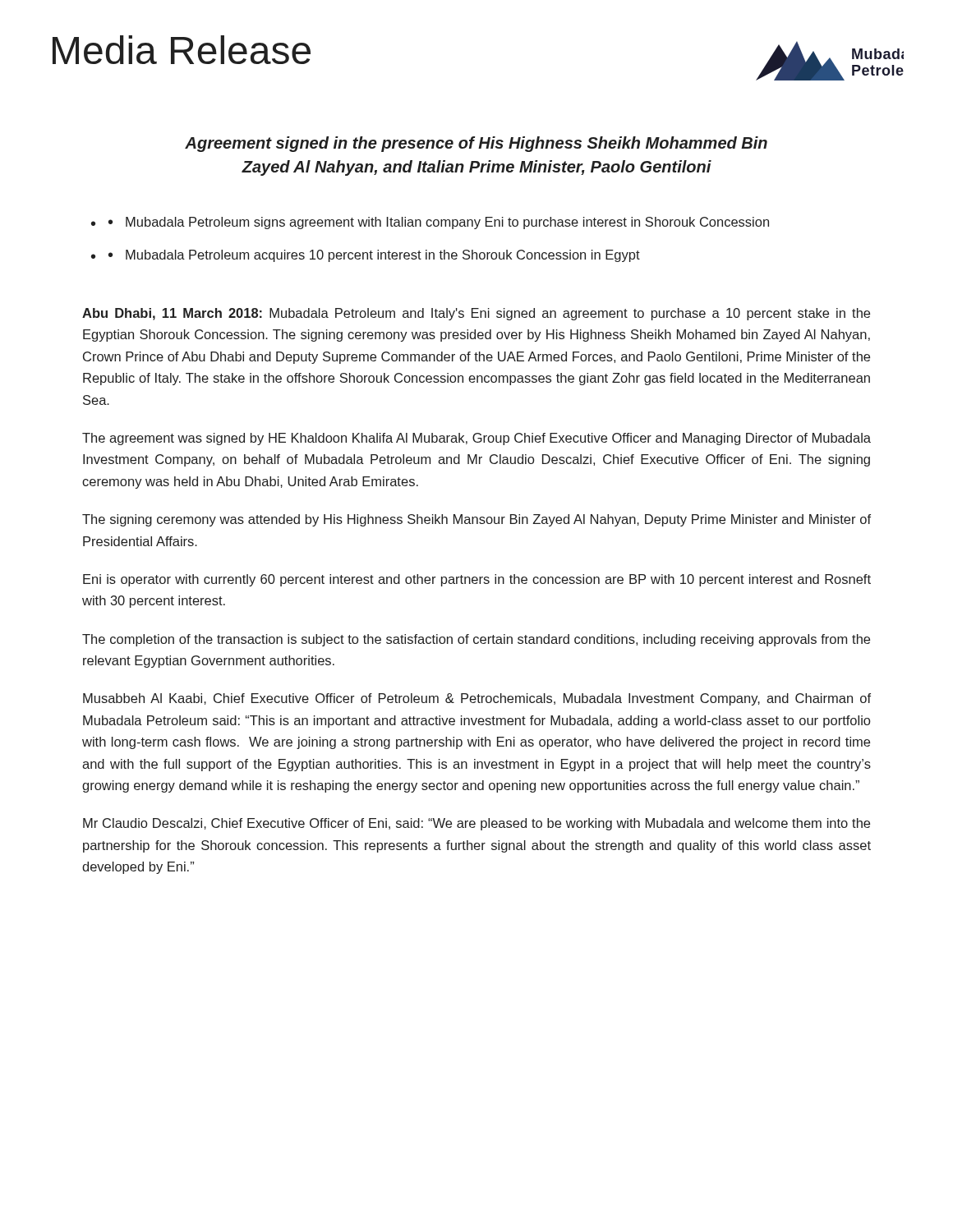Click on the text starting "• Mubadala Petroleum signs agreement with Italian company"

coord(439,222)
